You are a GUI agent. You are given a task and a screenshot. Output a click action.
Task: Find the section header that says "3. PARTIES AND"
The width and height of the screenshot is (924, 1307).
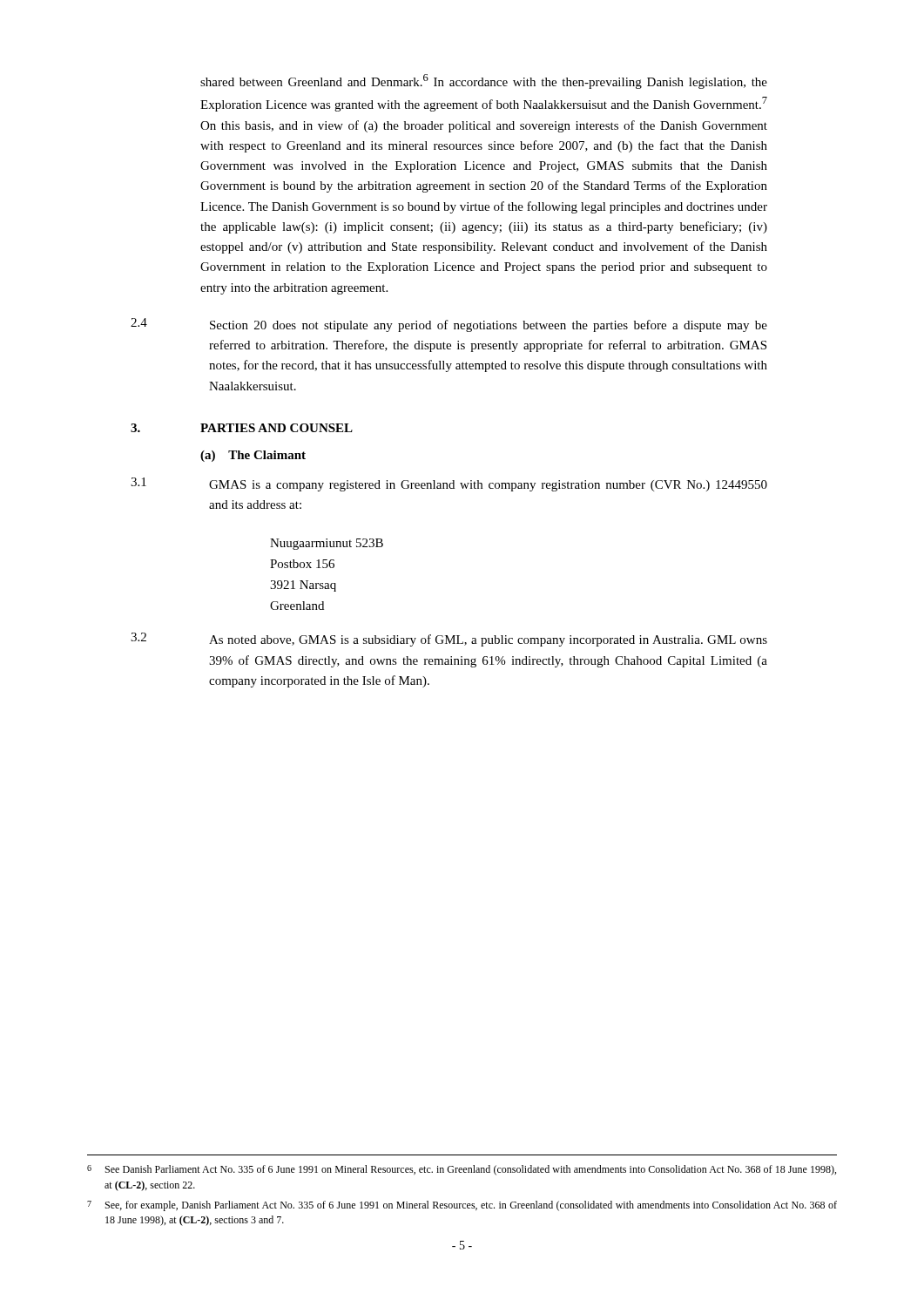(242, 428)
